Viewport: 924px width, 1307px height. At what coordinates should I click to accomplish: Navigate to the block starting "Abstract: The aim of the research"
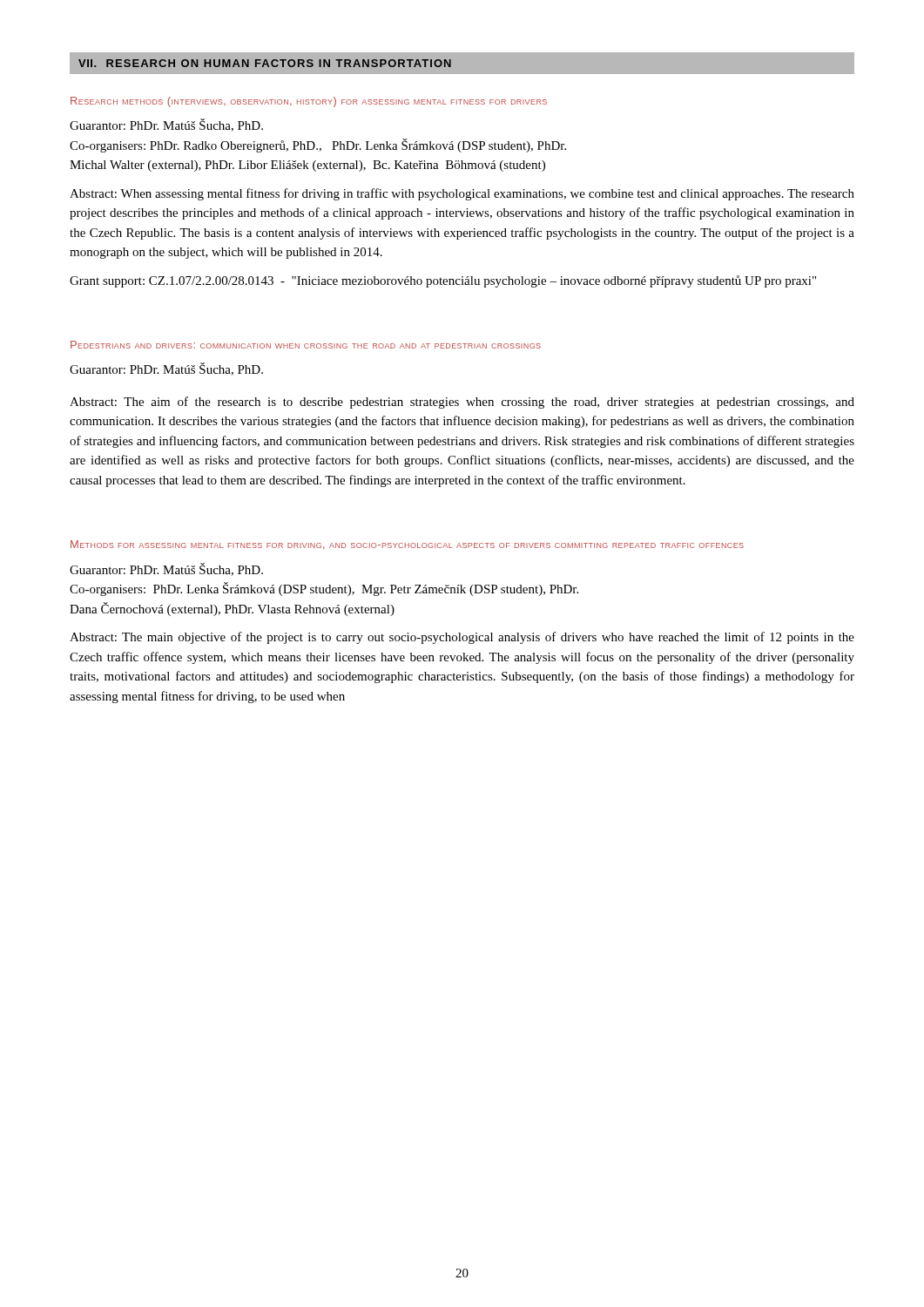pos(462,441)
